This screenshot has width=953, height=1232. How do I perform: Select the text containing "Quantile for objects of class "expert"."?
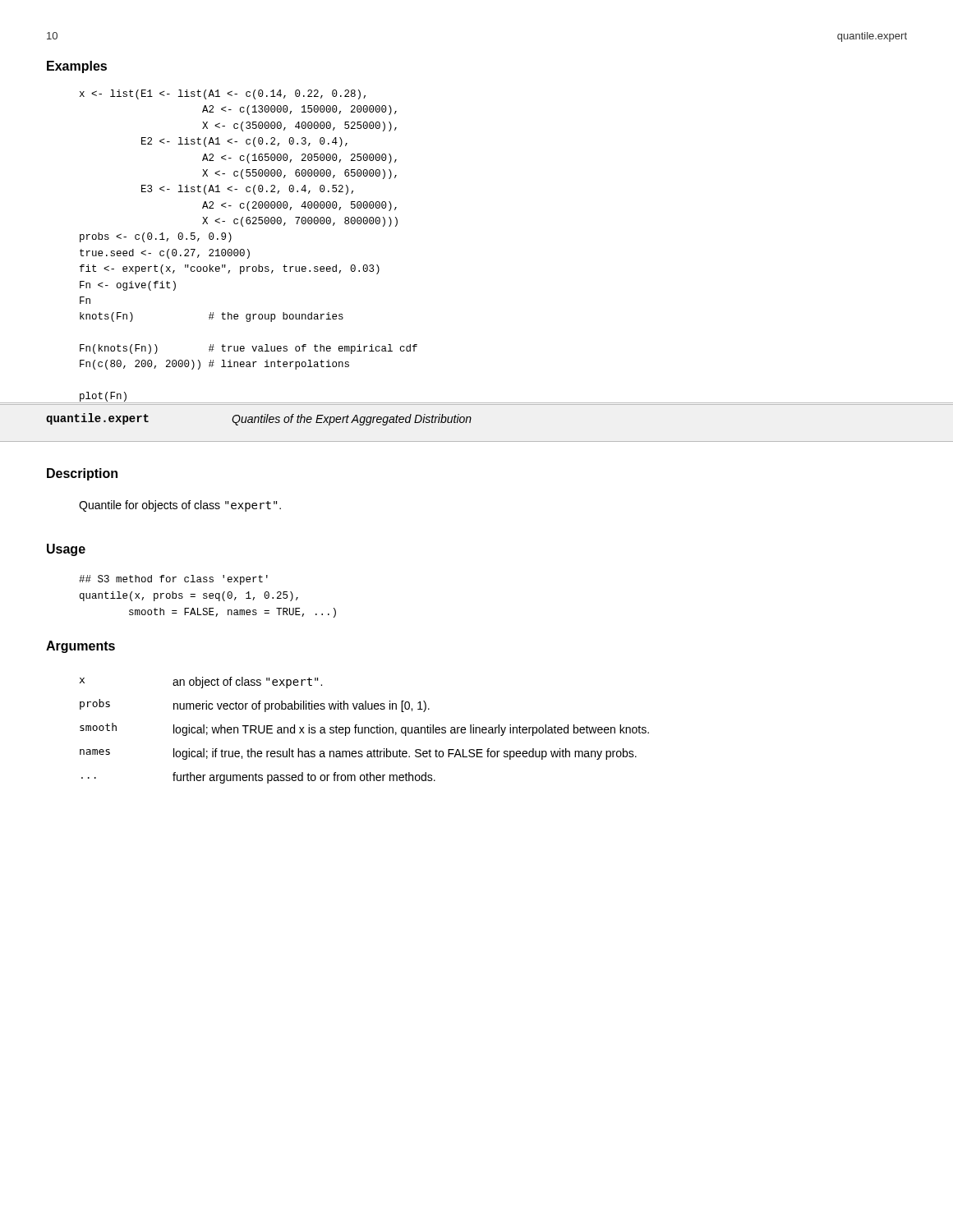[x=180, y=505]
